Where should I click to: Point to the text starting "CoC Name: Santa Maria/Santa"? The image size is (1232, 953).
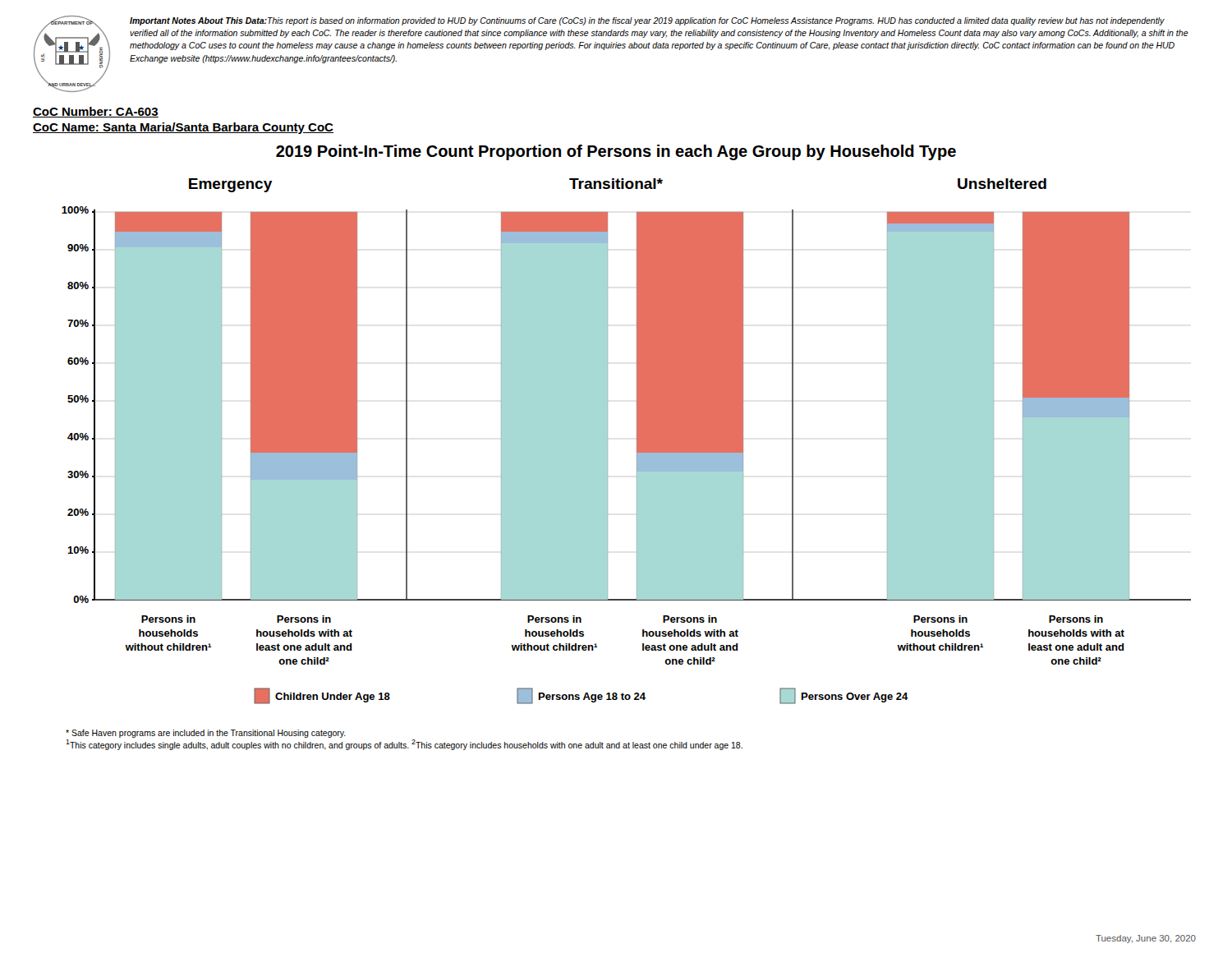click(183, 127)
